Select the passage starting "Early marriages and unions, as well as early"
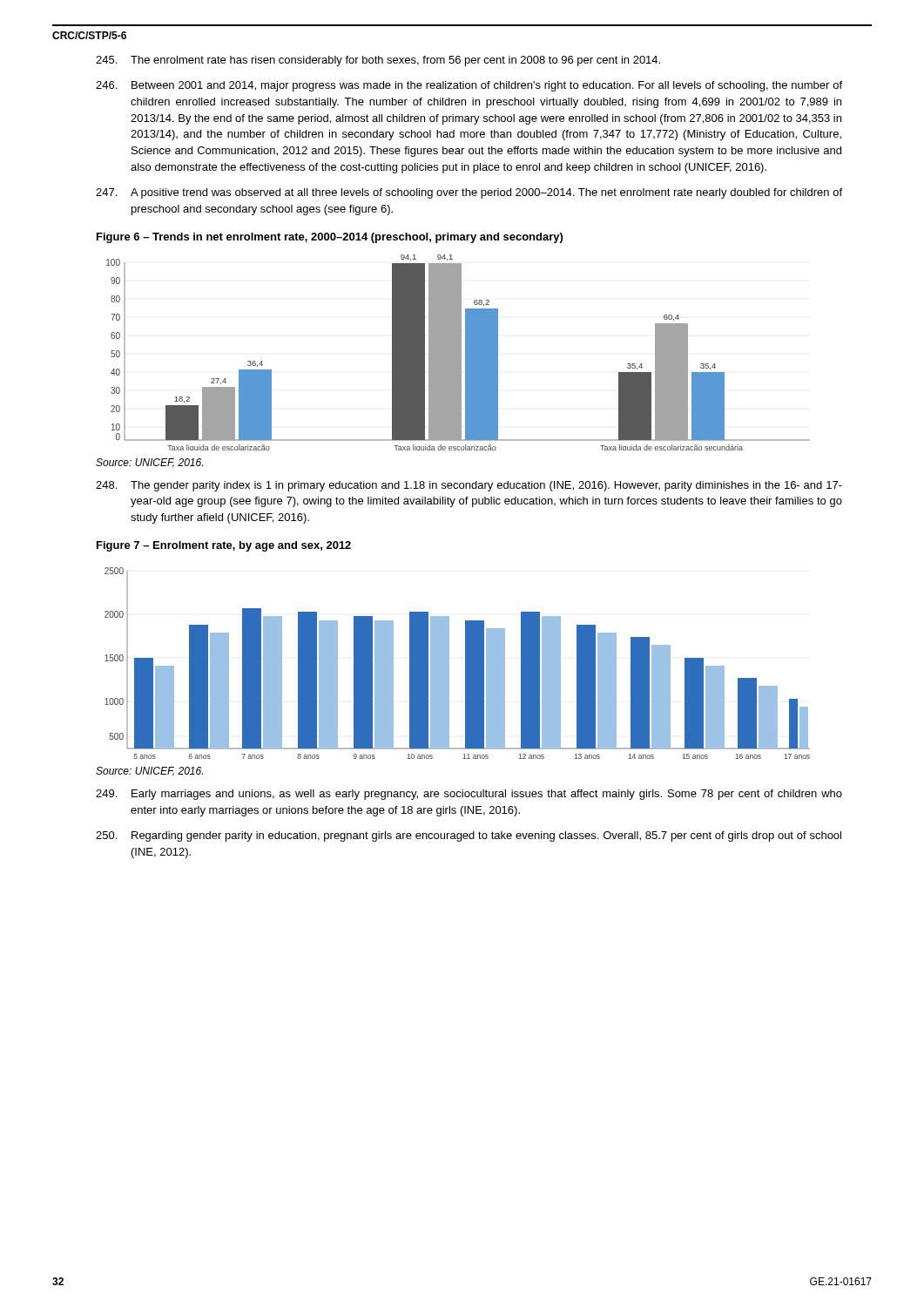This screenshot has width=924, height=1307. click(x=469, y=802)
